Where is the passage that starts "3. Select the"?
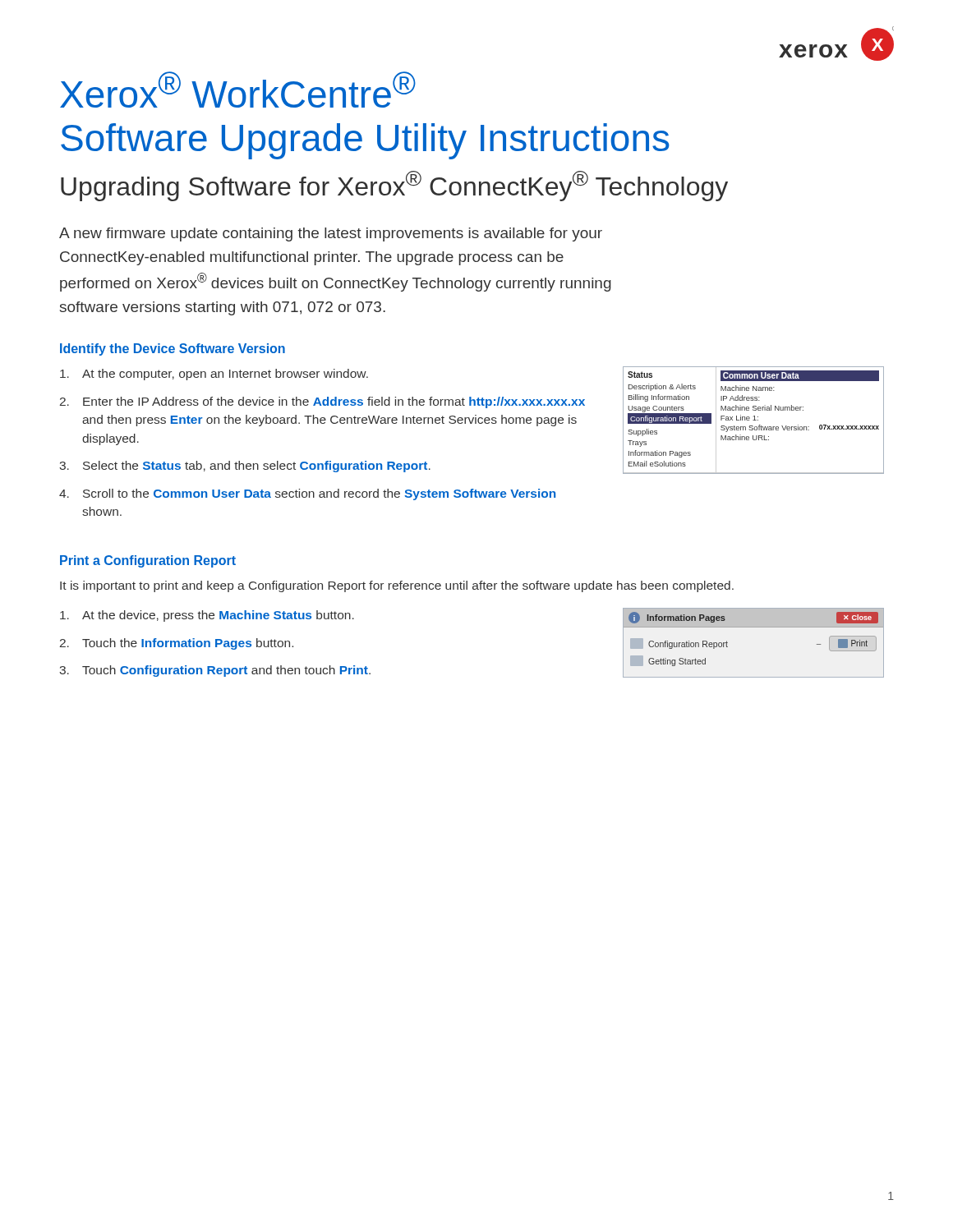Viewport: 953px width, 1232px height. (x=329, y=466)
